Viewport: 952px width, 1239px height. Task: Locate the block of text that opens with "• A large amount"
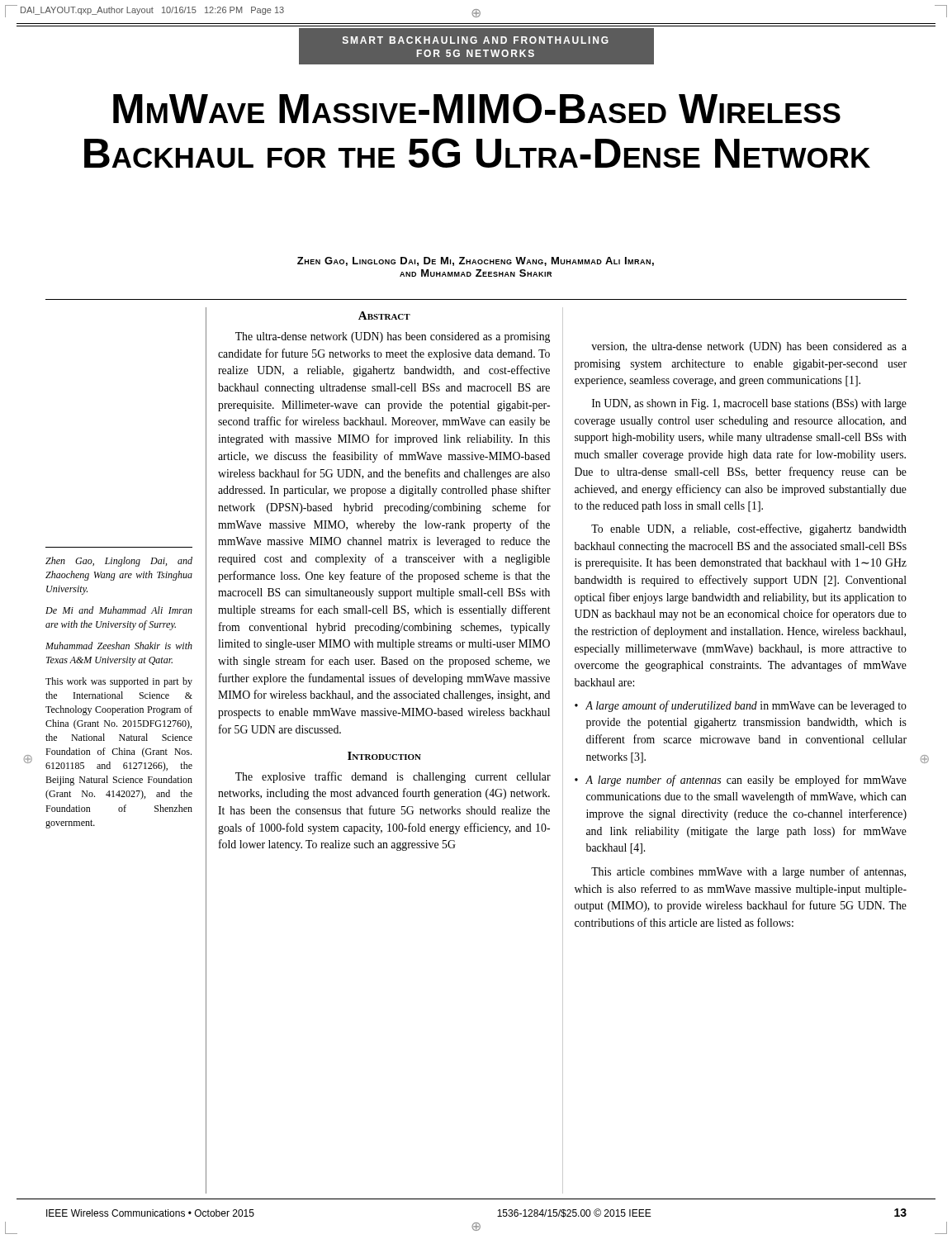740,730
